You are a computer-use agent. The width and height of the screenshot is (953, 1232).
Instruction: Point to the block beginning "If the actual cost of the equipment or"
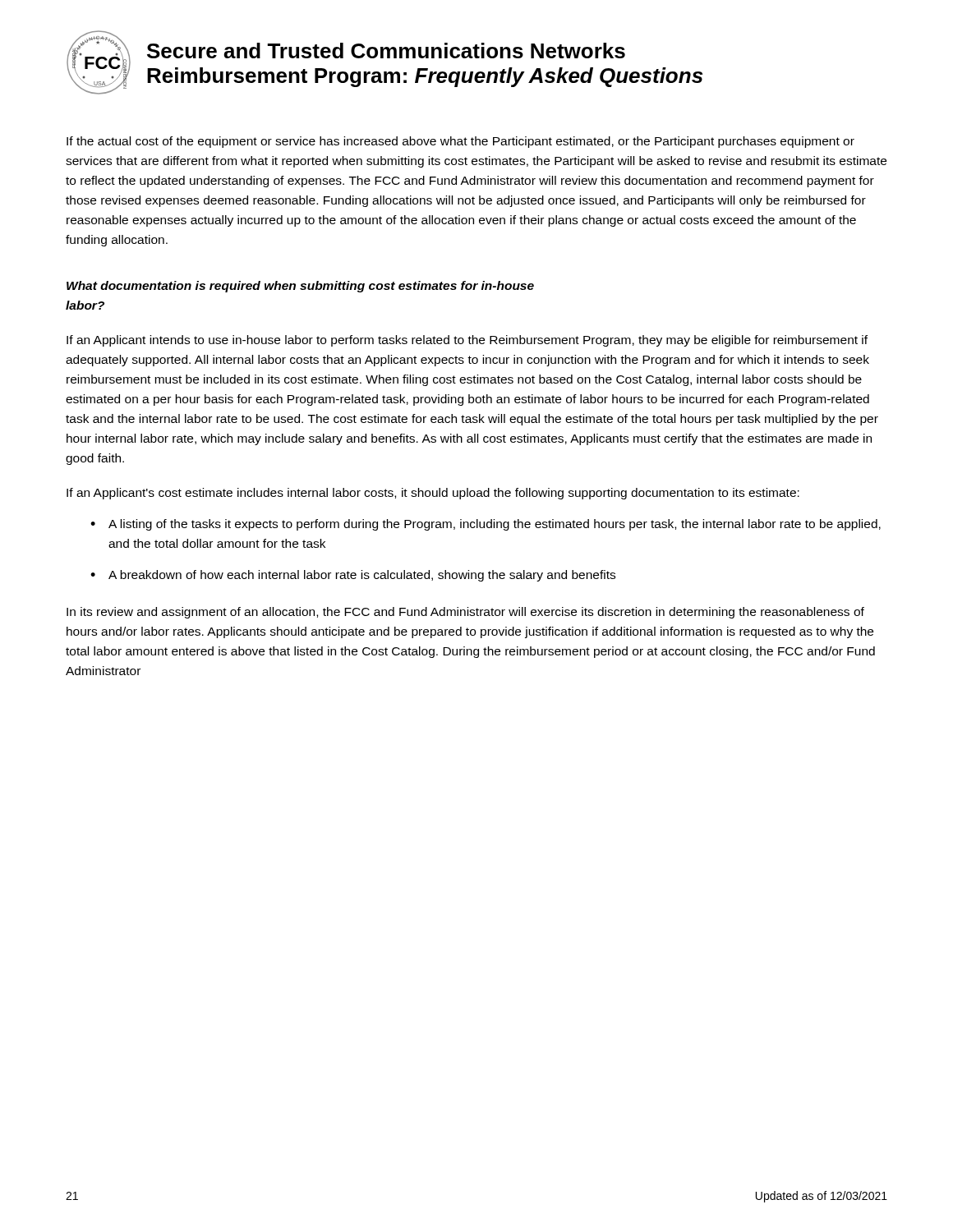click(x=476, y=190)
